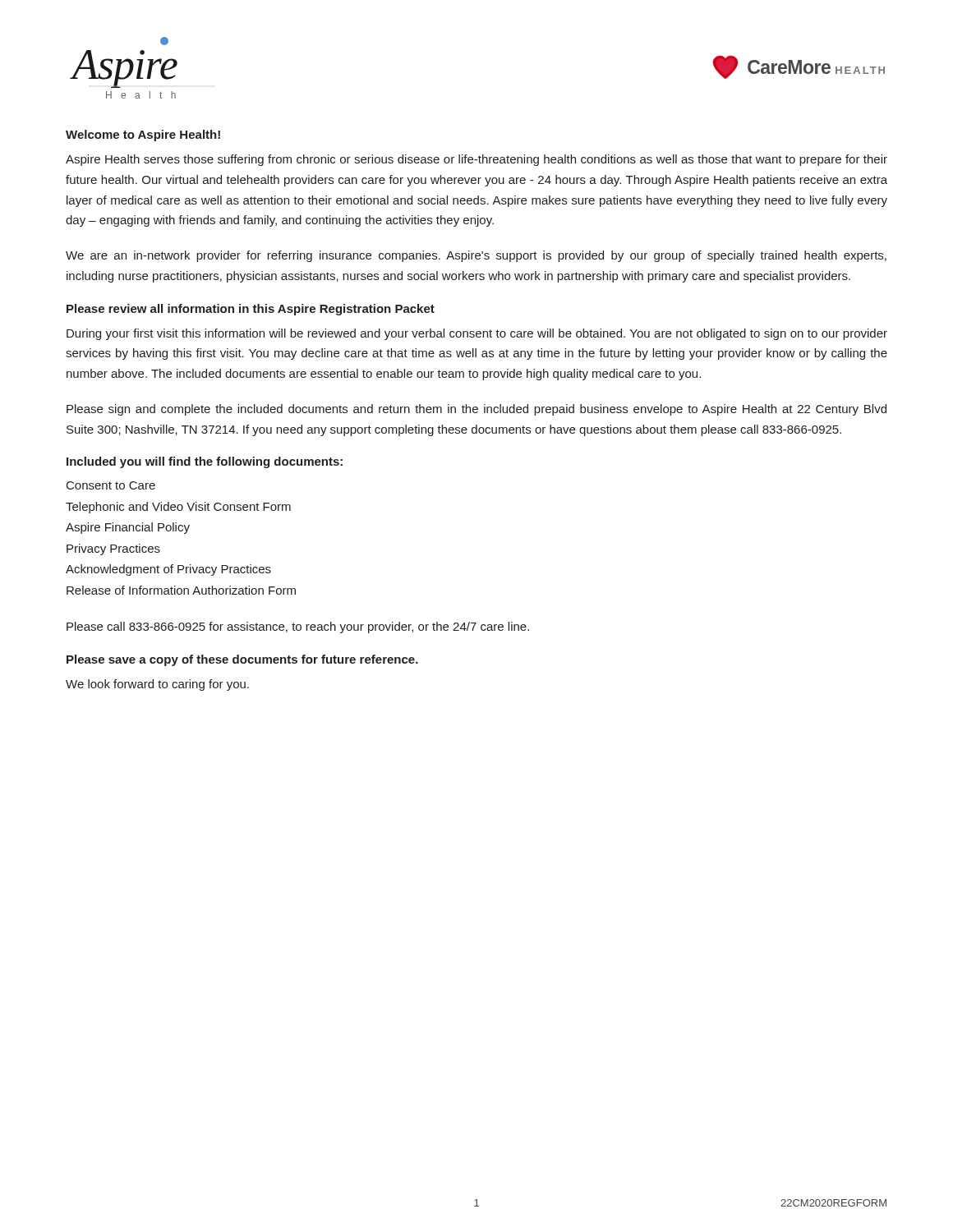Find "Consent to Care" on this page
The width and height of the screenshot is (953, 1232).
tap(111, 485)
